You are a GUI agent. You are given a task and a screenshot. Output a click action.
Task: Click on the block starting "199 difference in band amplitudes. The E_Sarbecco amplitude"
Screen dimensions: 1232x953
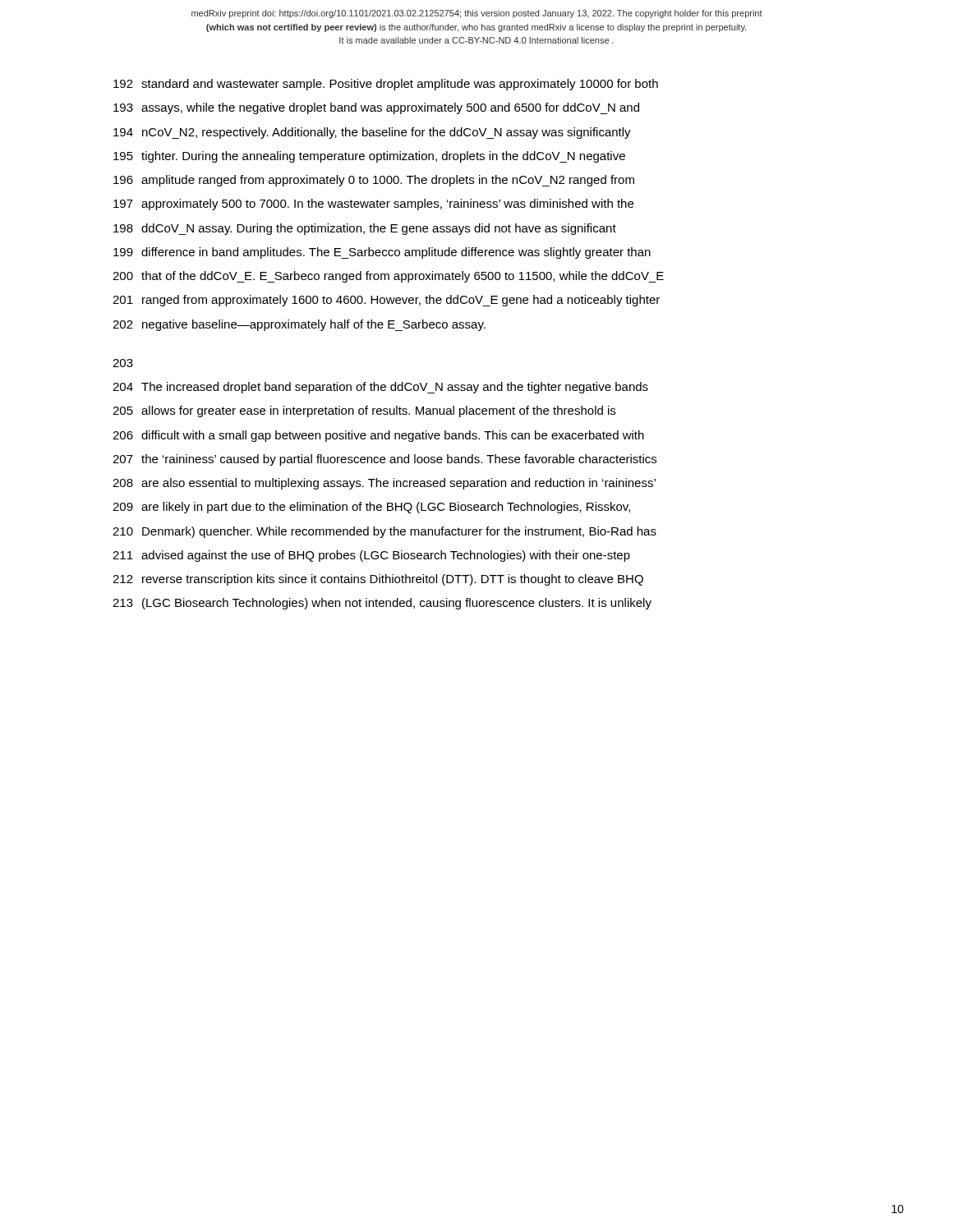click(375, 252)
